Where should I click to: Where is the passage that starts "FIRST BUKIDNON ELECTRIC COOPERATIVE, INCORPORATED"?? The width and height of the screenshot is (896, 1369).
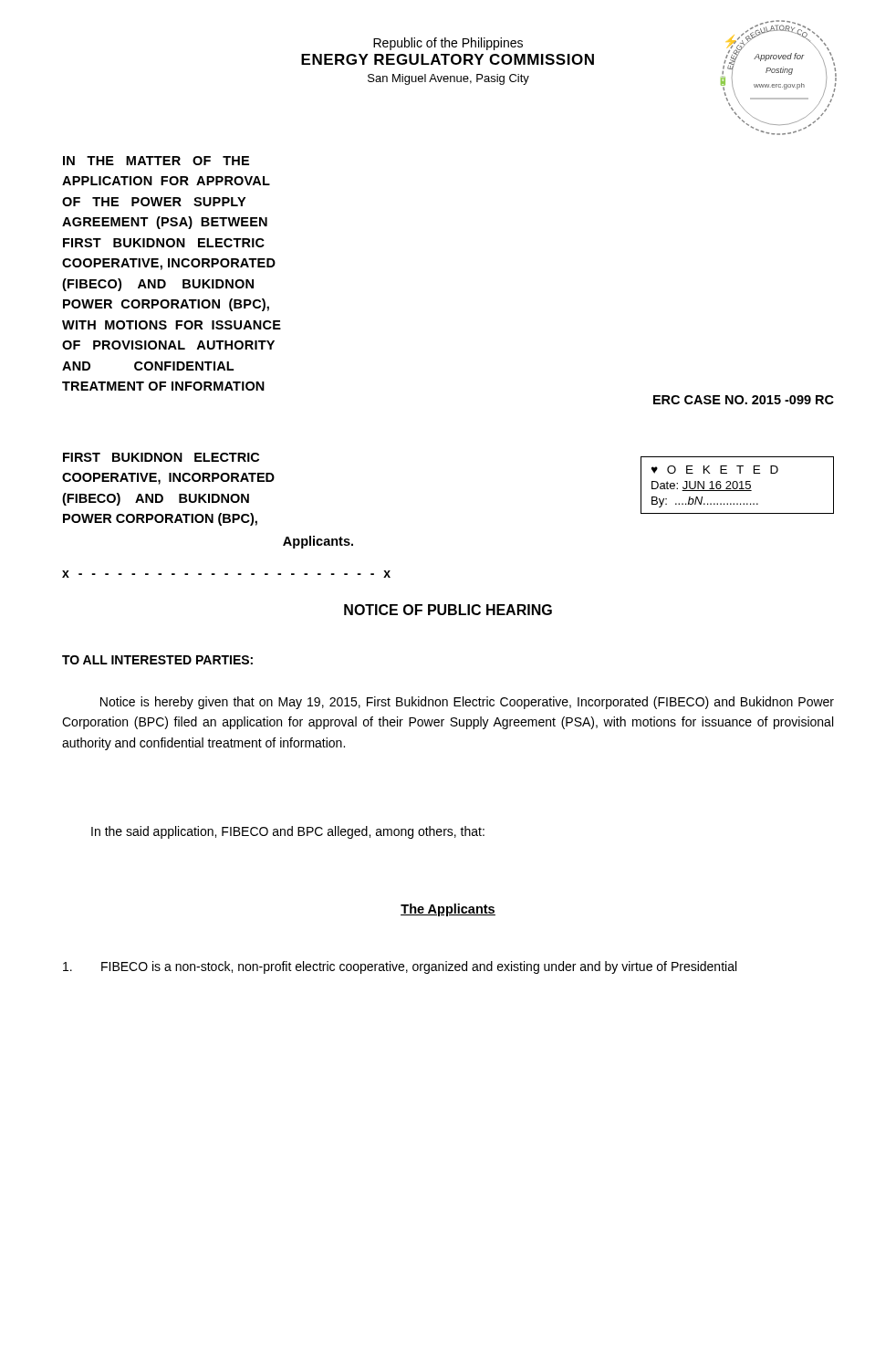(213, 499)
